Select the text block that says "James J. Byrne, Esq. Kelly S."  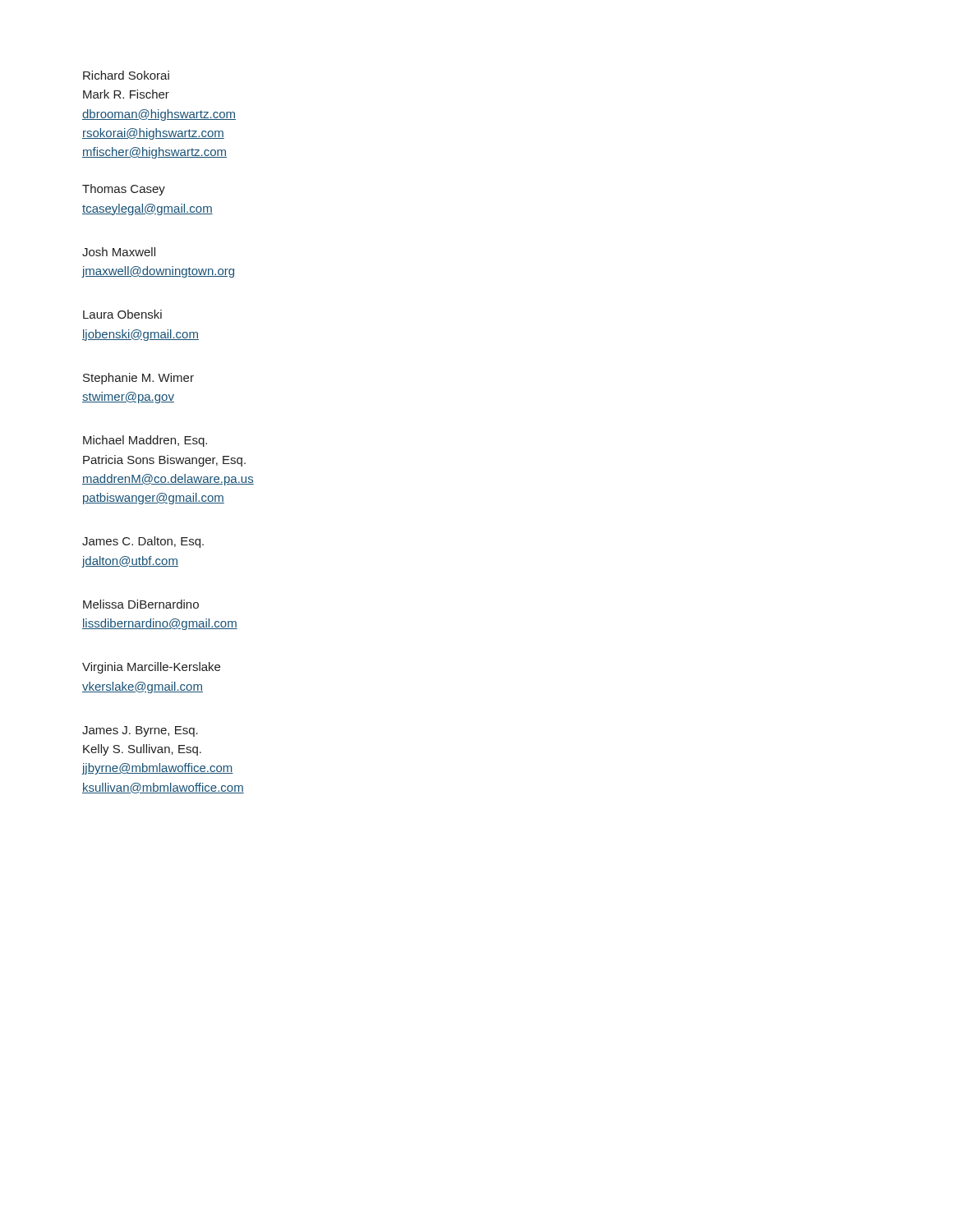pos(140,731)
